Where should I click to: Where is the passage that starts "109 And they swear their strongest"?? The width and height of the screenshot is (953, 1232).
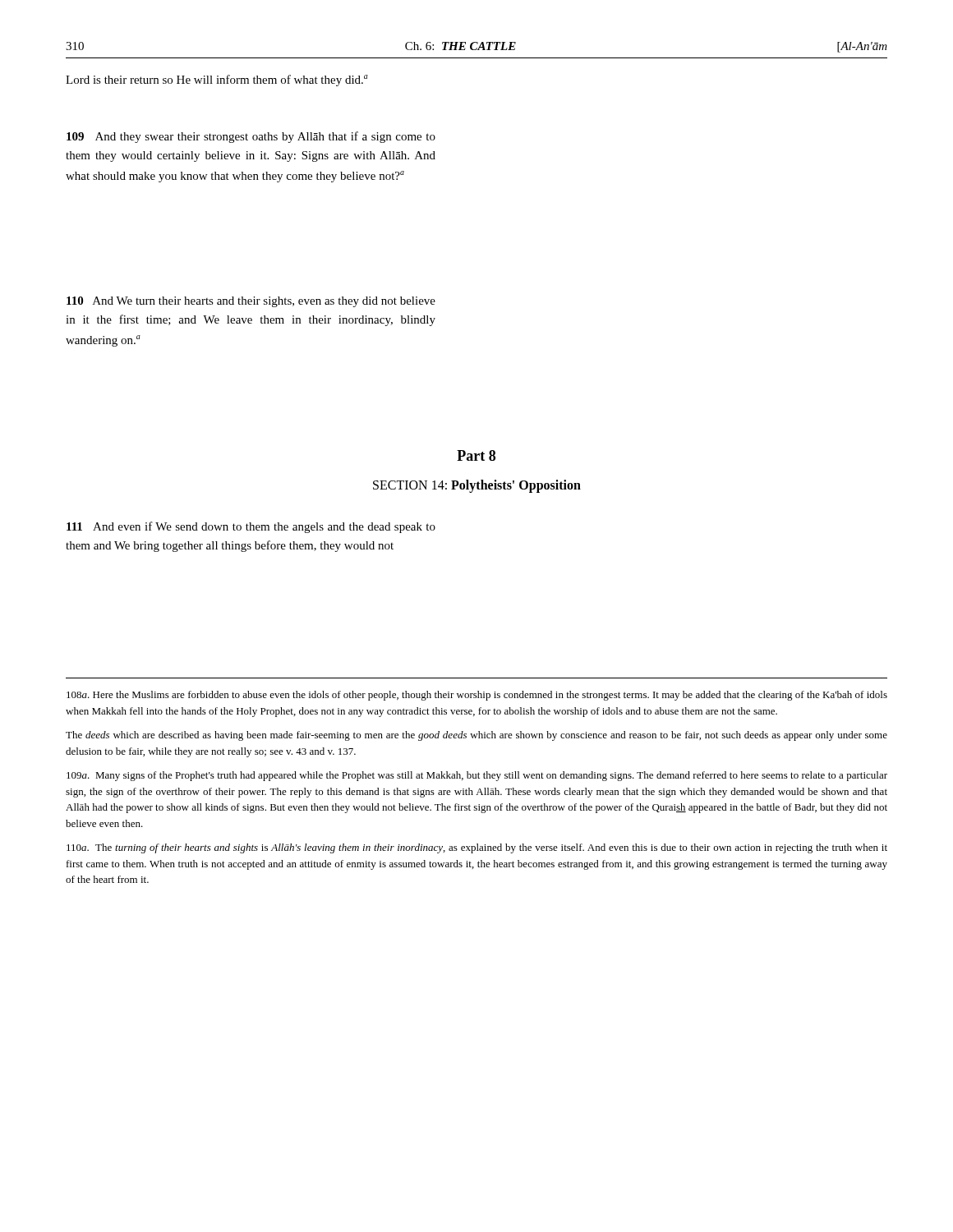251,156
